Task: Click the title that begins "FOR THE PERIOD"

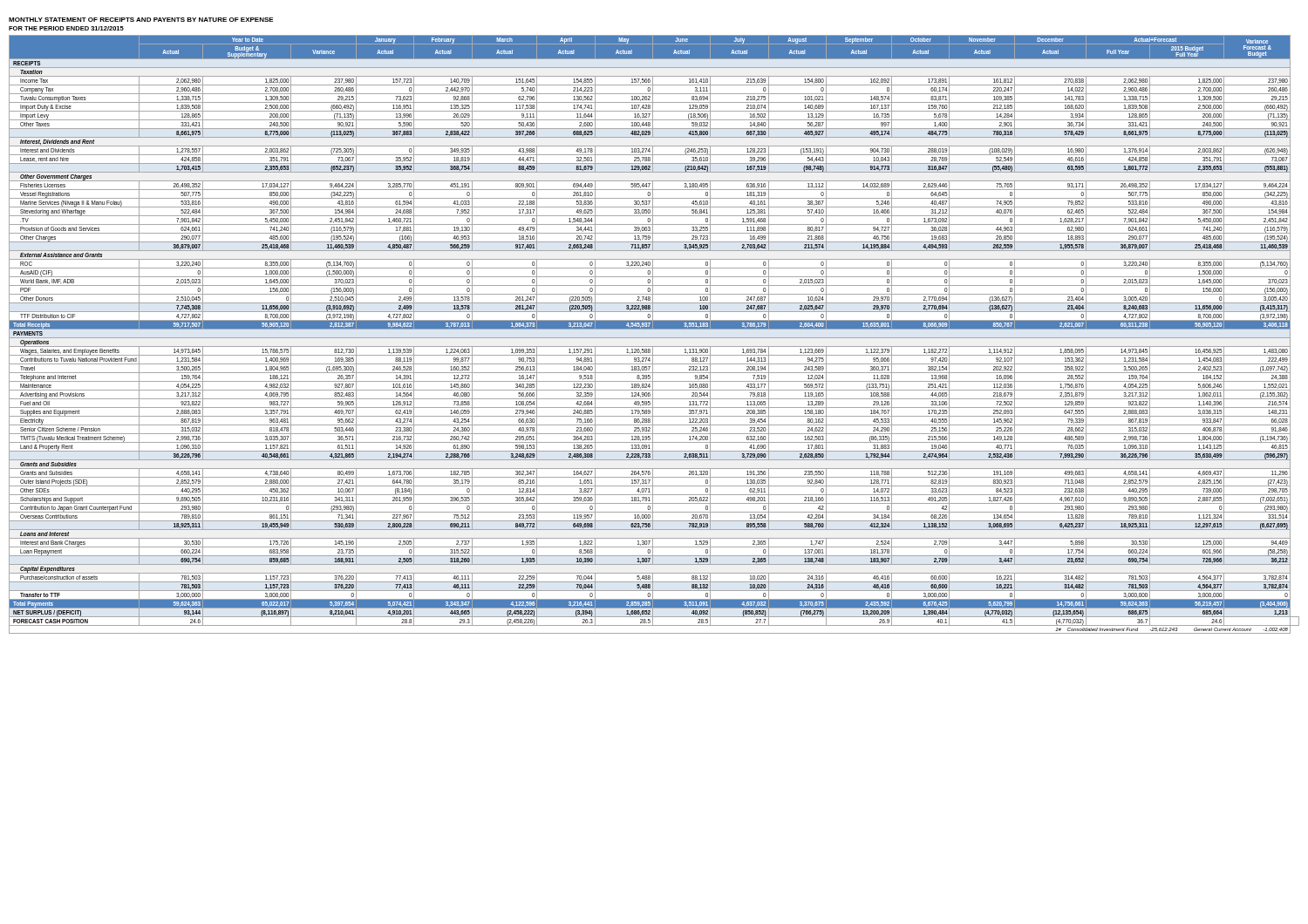Action: (66, 28)
